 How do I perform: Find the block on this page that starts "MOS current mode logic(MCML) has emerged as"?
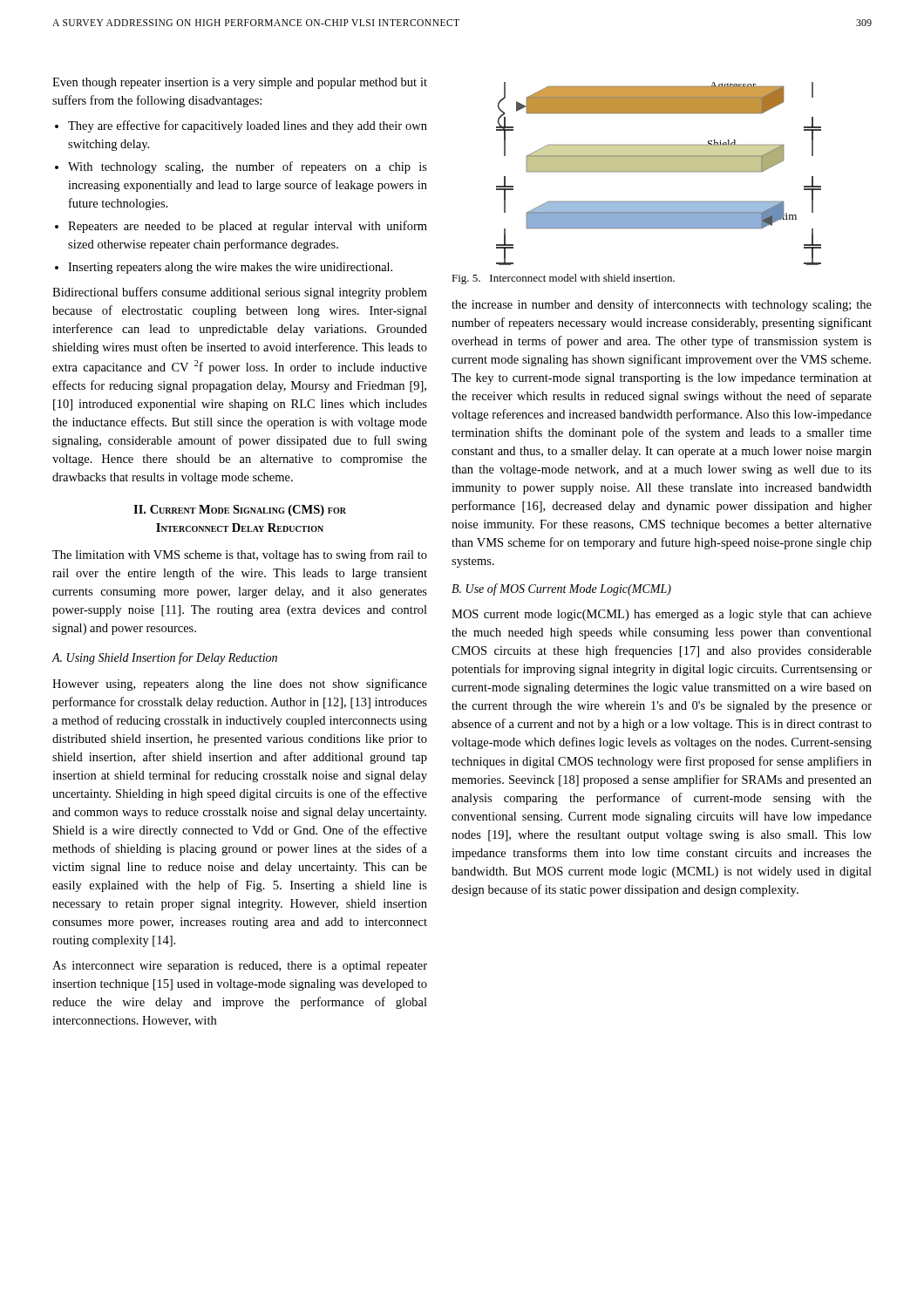tap(662, 752)
